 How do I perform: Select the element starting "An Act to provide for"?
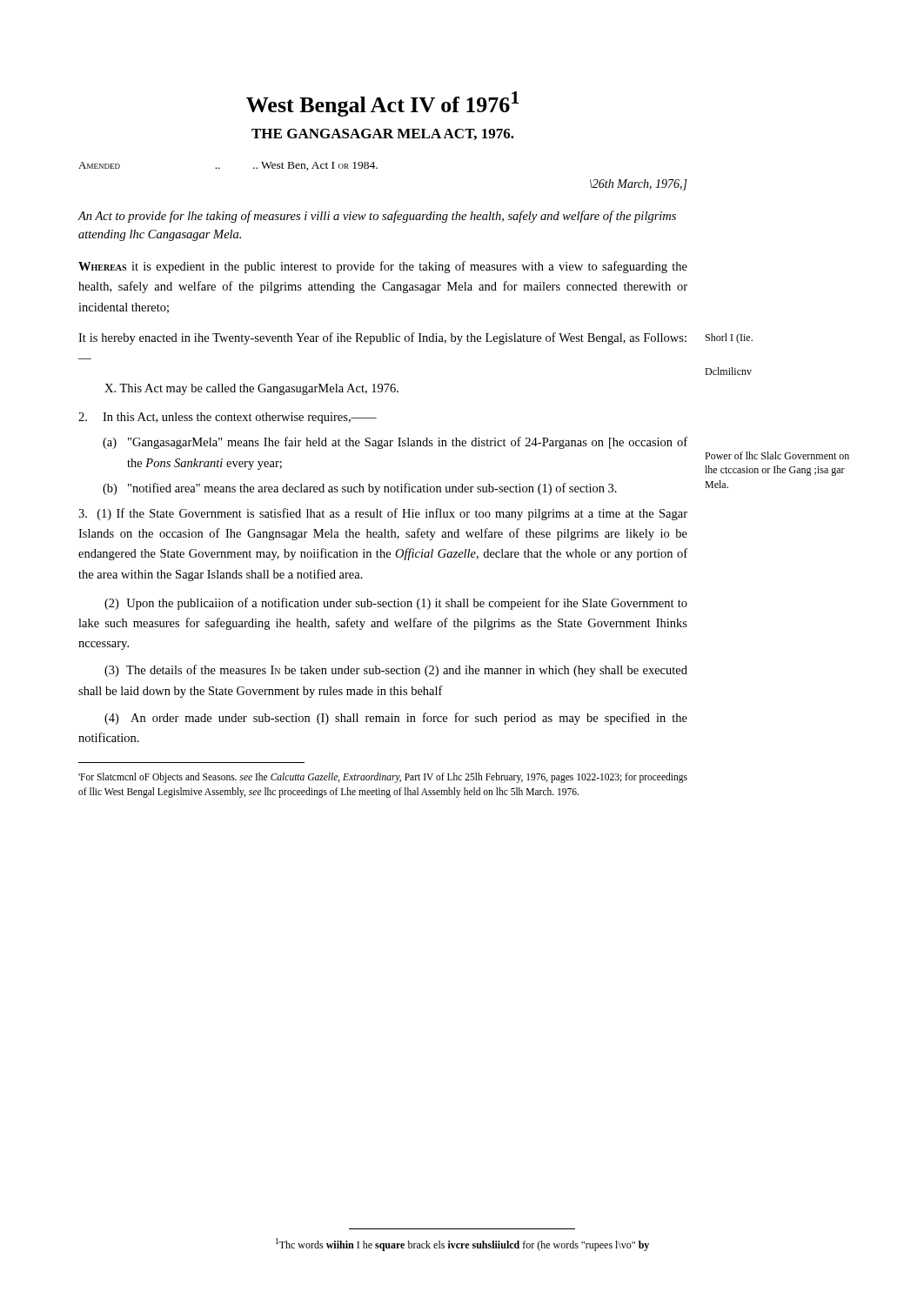[x=377, y=225]
